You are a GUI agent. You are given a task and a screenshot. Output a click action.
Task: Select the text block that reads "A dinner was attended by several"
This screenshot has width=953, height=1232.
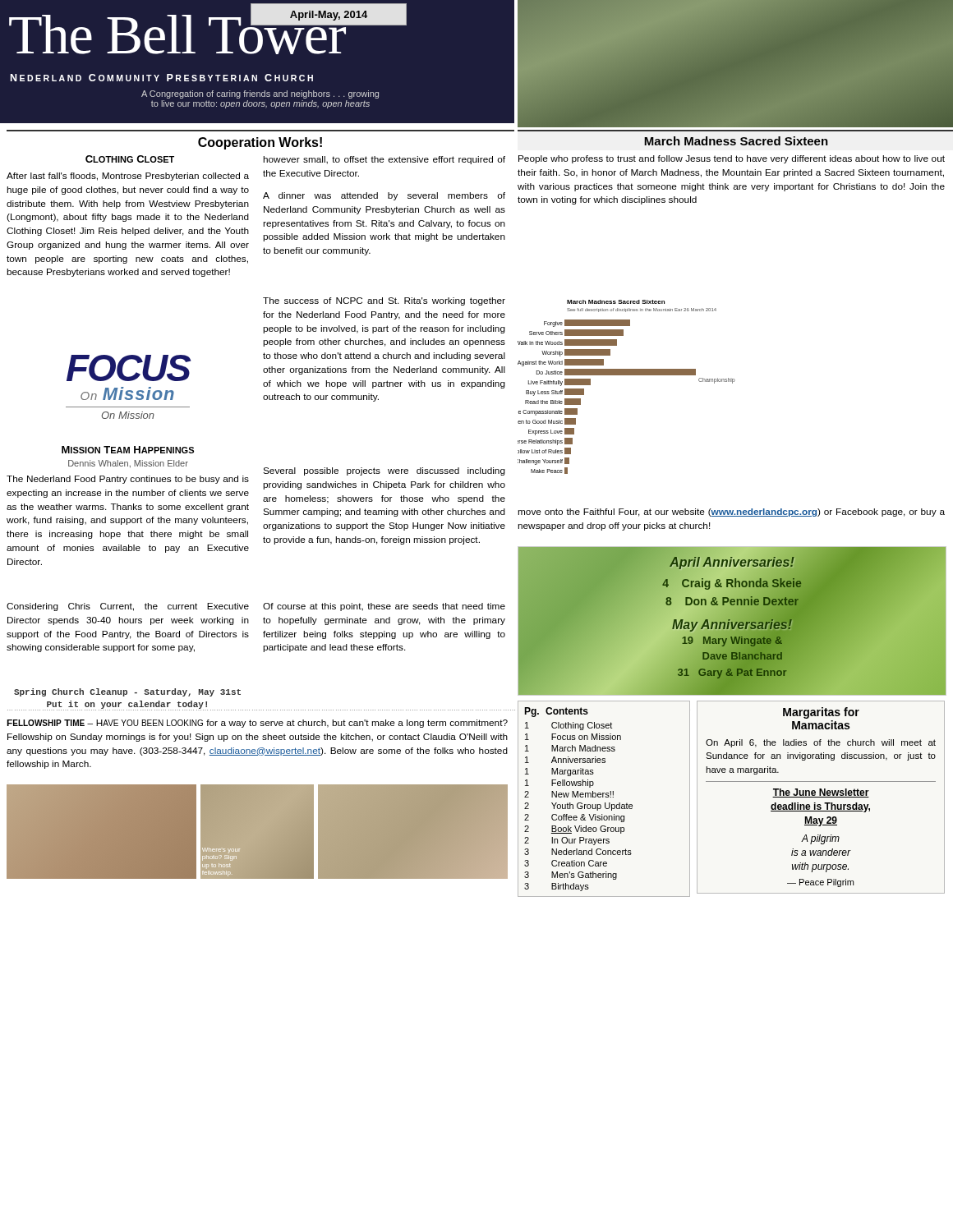coord(384,223)
